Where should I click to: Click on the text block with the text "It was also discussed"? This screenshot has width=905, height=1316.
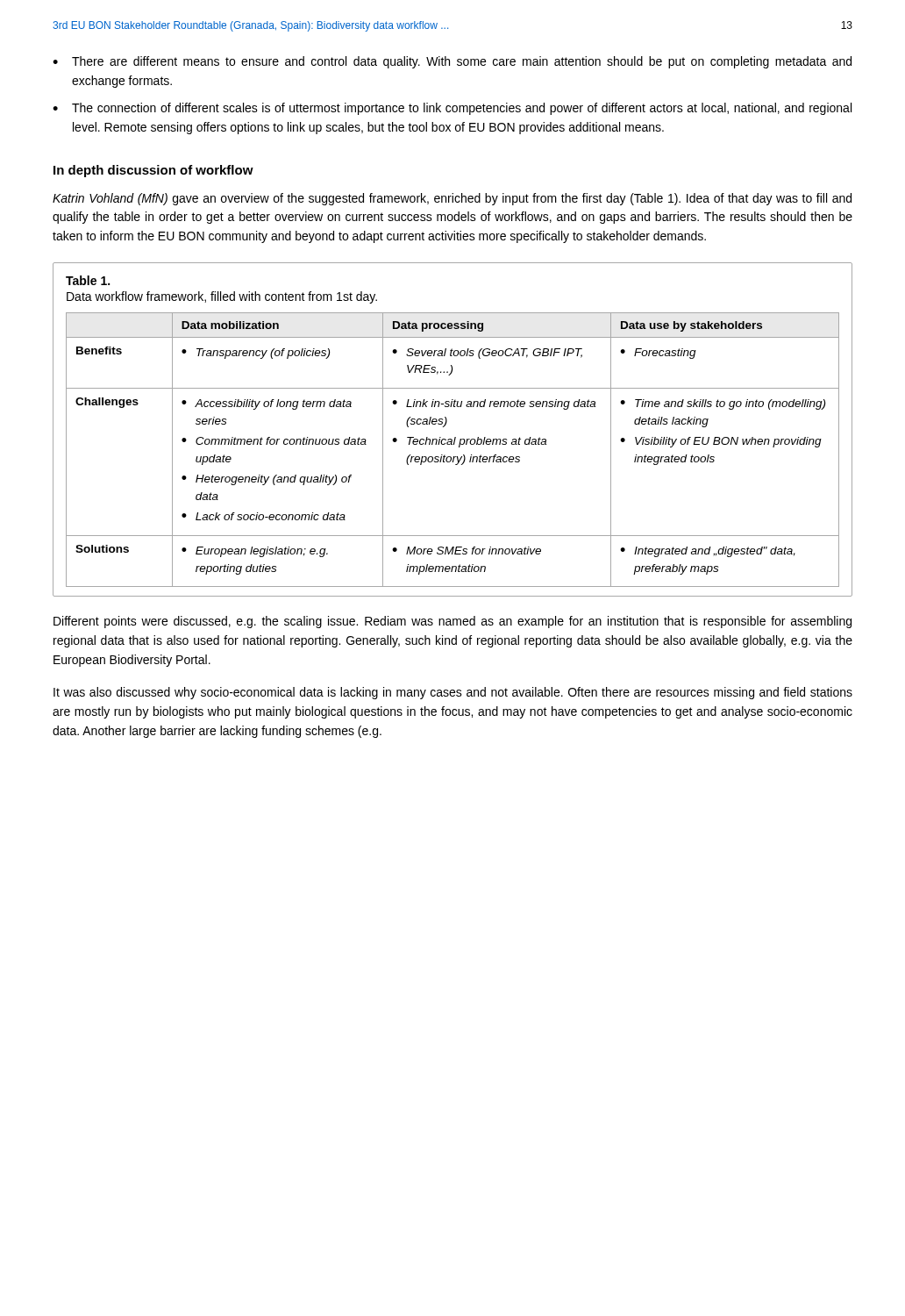452,711
